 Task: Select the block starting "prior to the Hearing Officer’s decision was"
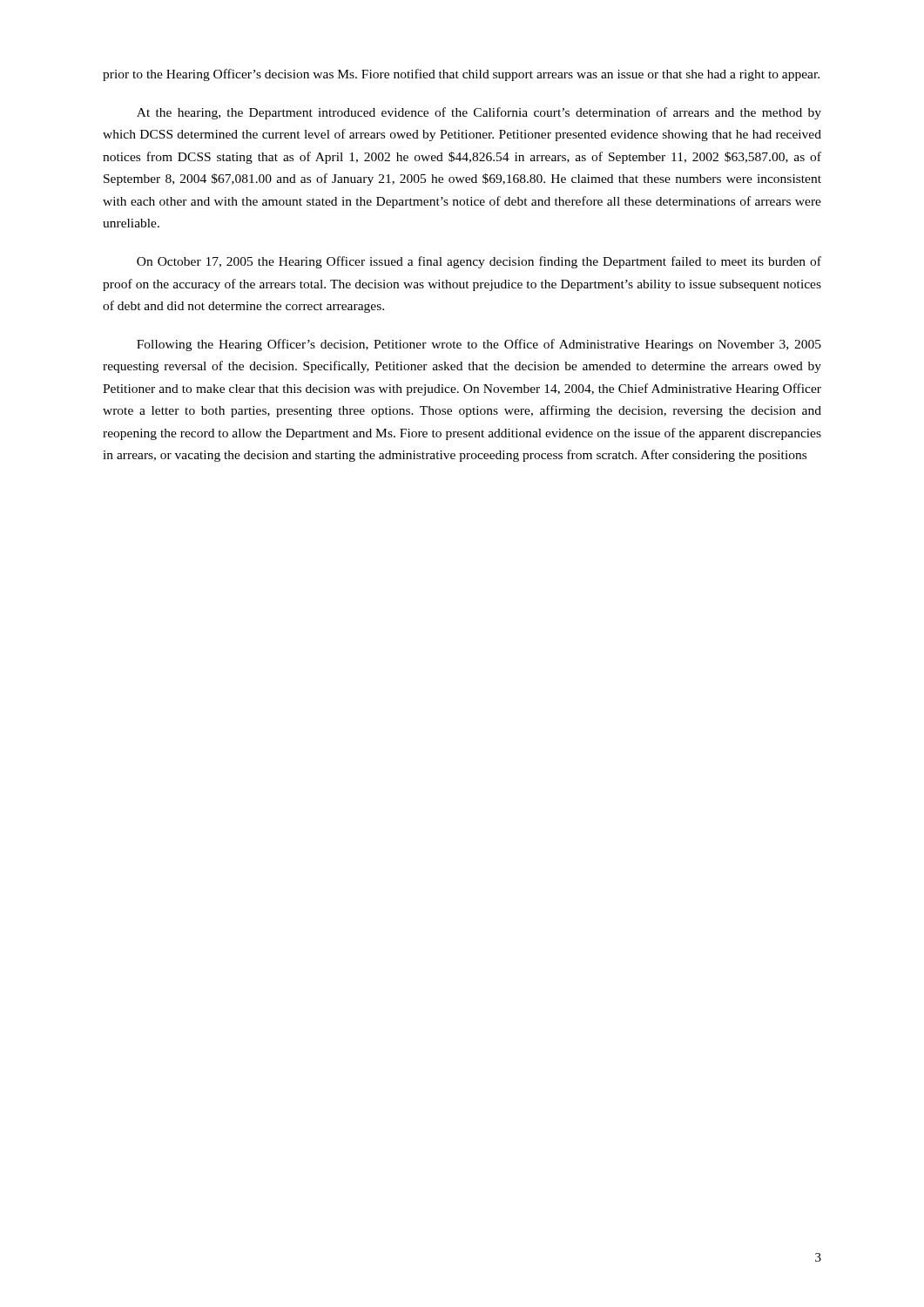tap(462, 74)
